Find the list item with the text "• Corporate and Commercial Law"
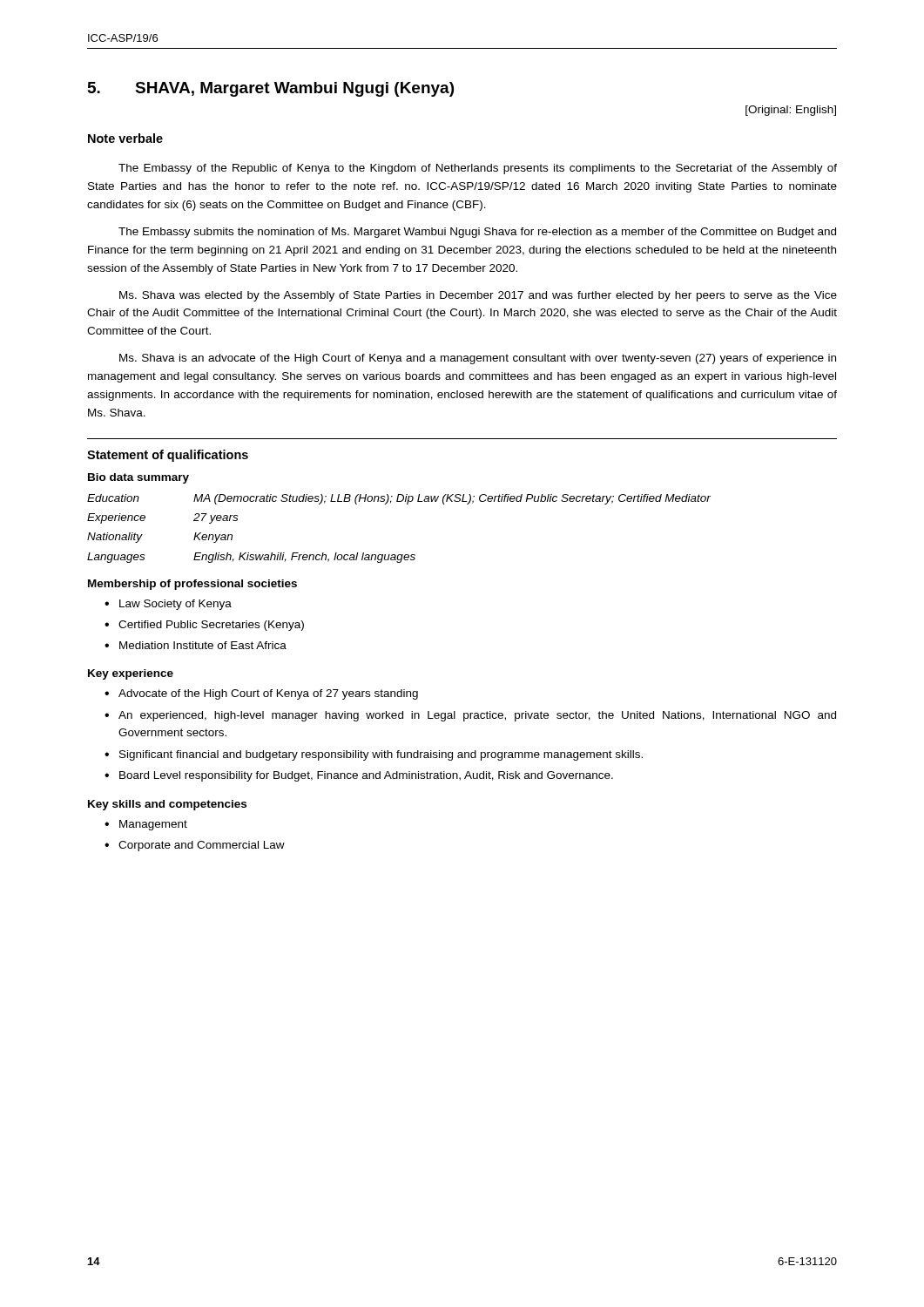This screenshot has width=924, height=1307. 195,846
